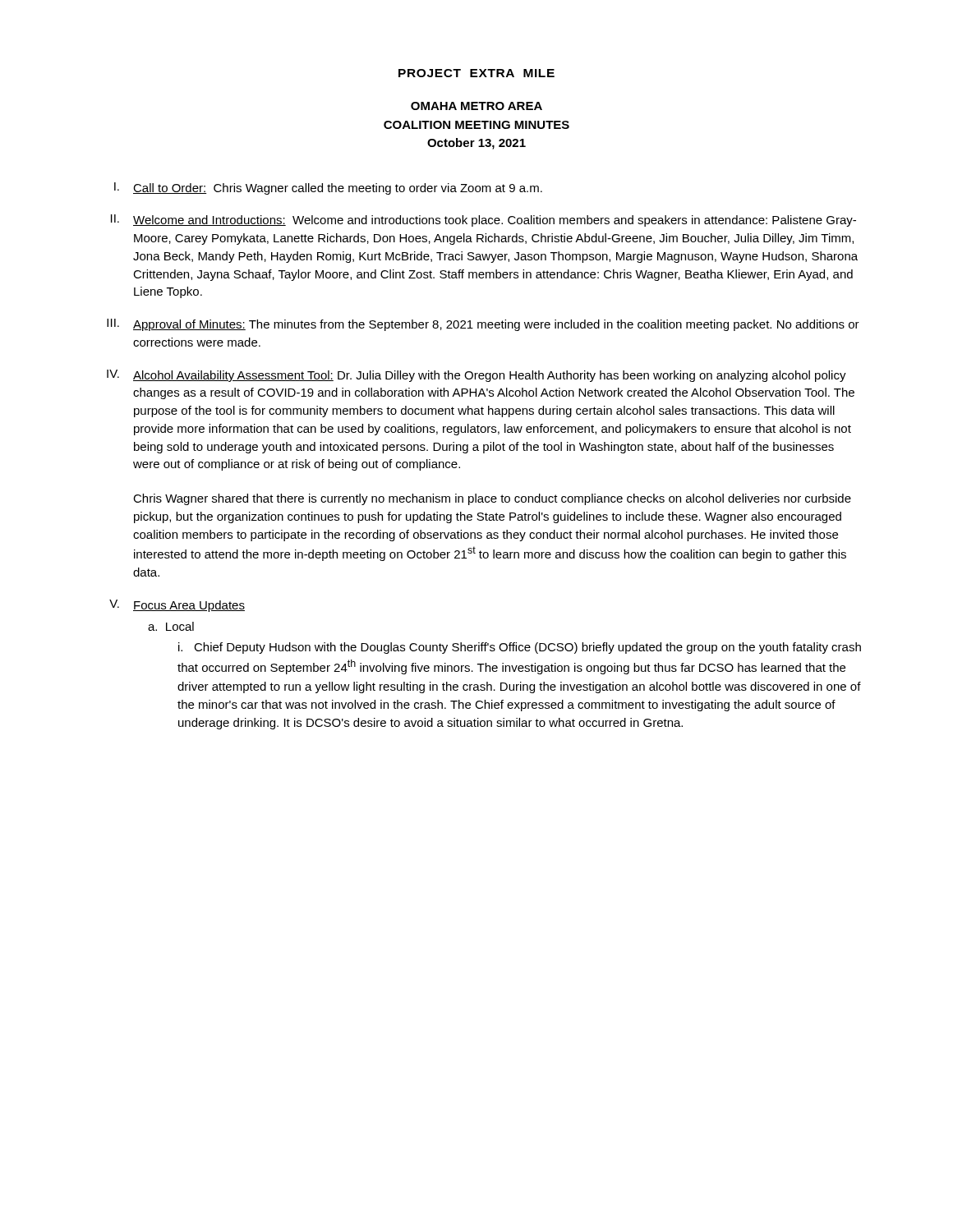Find the passage starting "Chris Wagner shared that there is"

coord(492,535)
